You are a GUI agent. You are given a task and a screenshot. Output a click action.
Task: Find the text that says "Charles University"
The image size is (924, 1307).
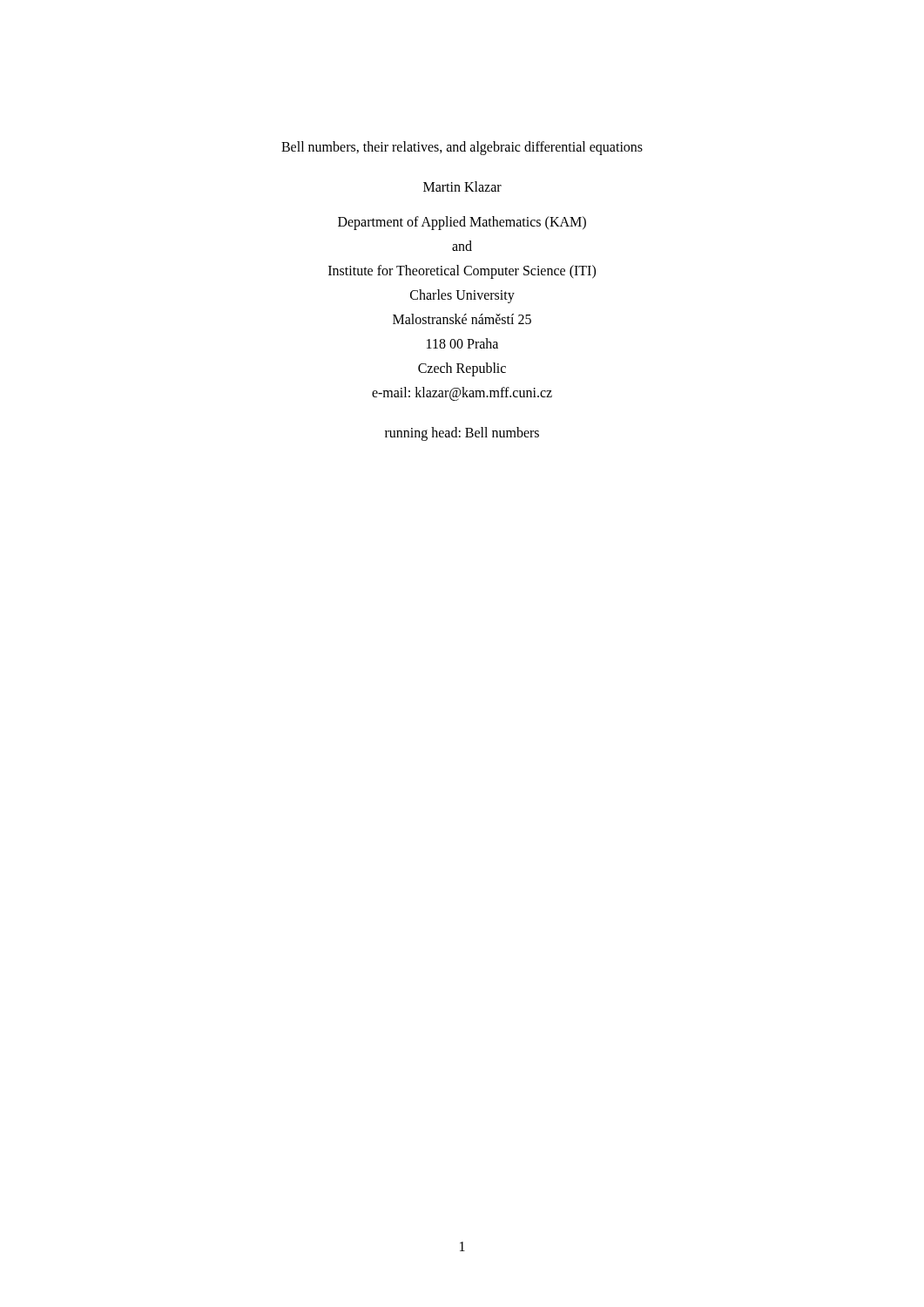pyautogui.click(x=462, y=295)
